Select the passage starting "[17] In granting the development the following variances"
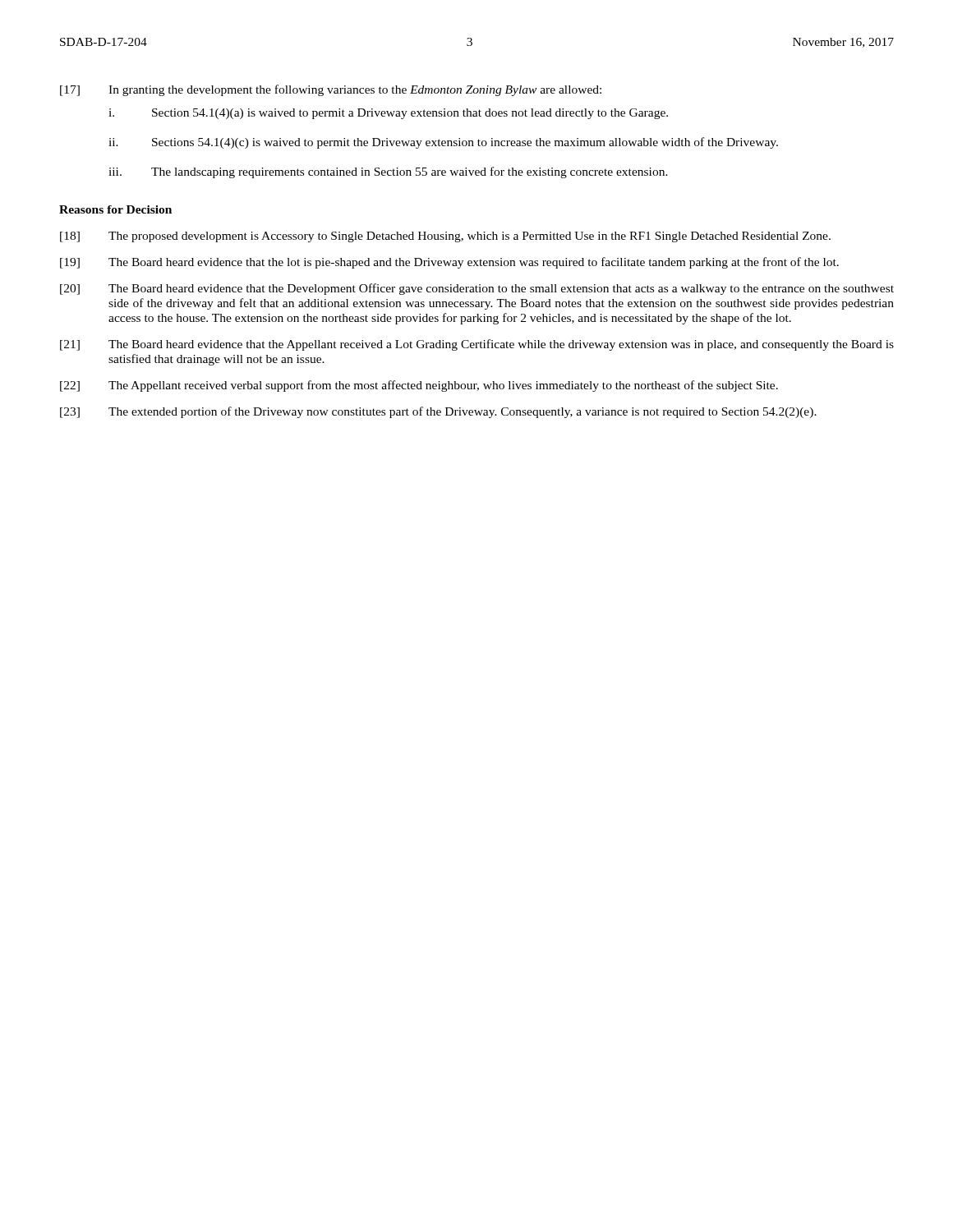 click(x=476, y=131)
